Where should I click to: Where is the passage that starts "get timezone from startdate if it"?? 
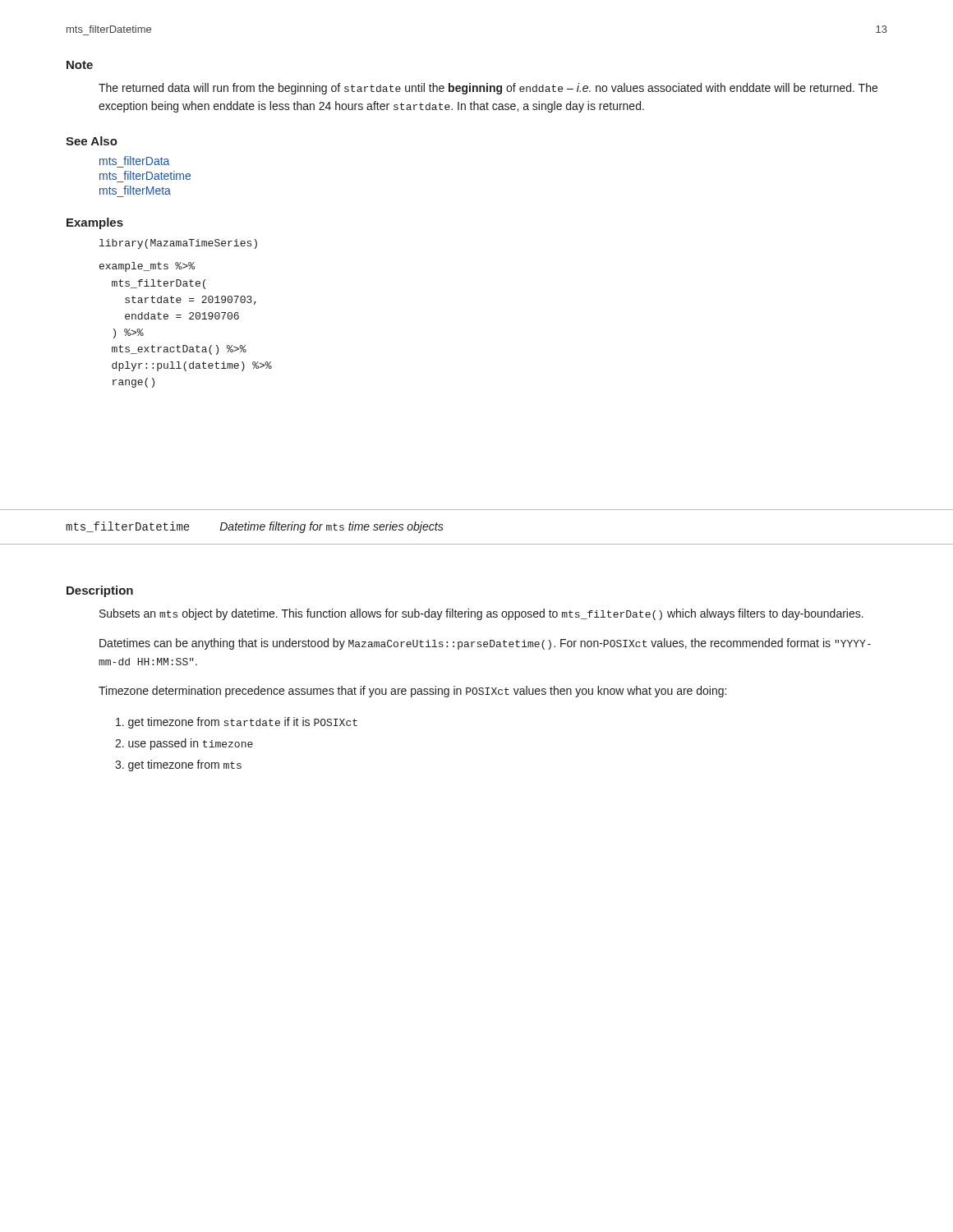237,722
